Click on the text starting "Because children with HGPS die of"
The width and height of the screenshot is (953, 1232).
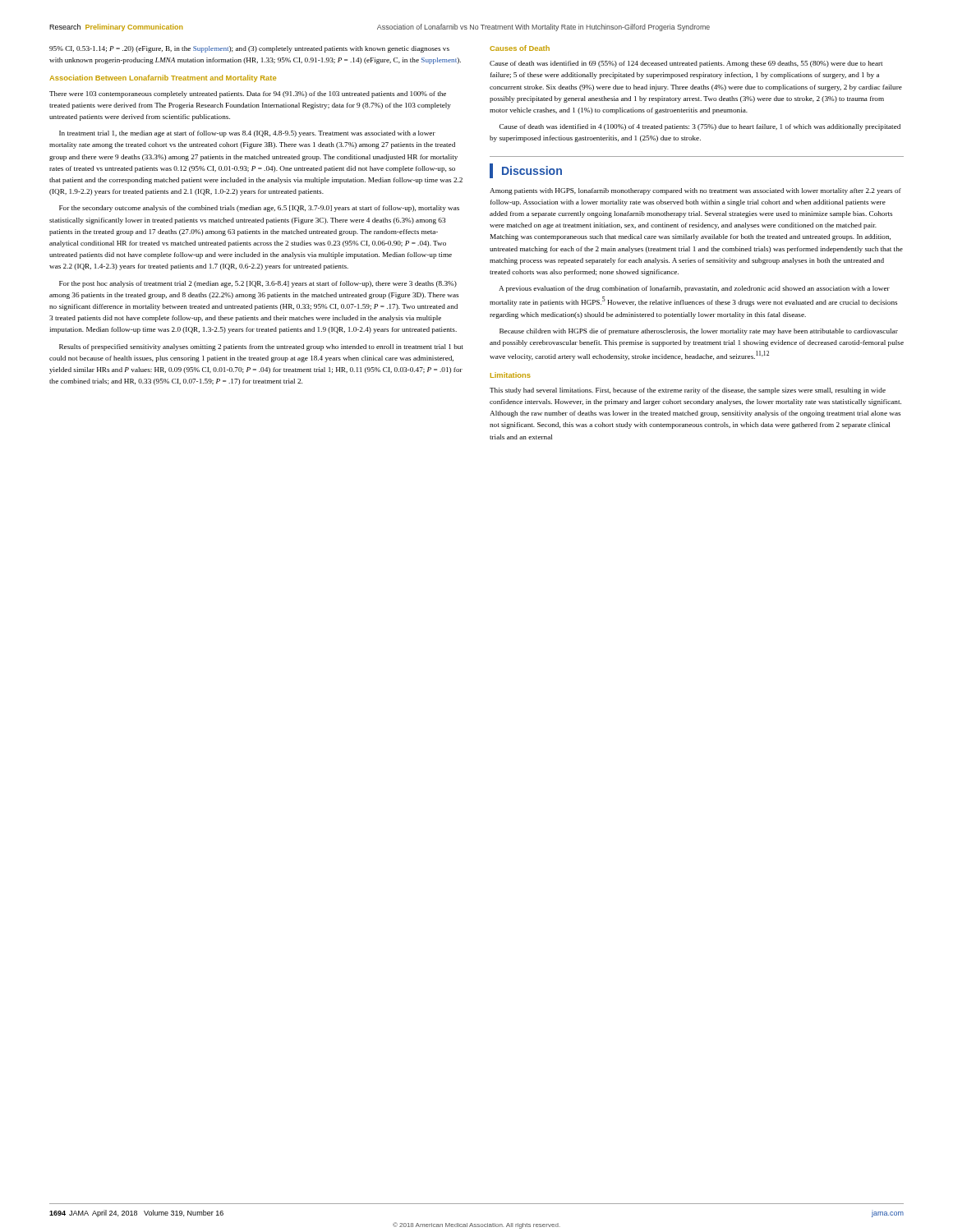pos(697,344)
